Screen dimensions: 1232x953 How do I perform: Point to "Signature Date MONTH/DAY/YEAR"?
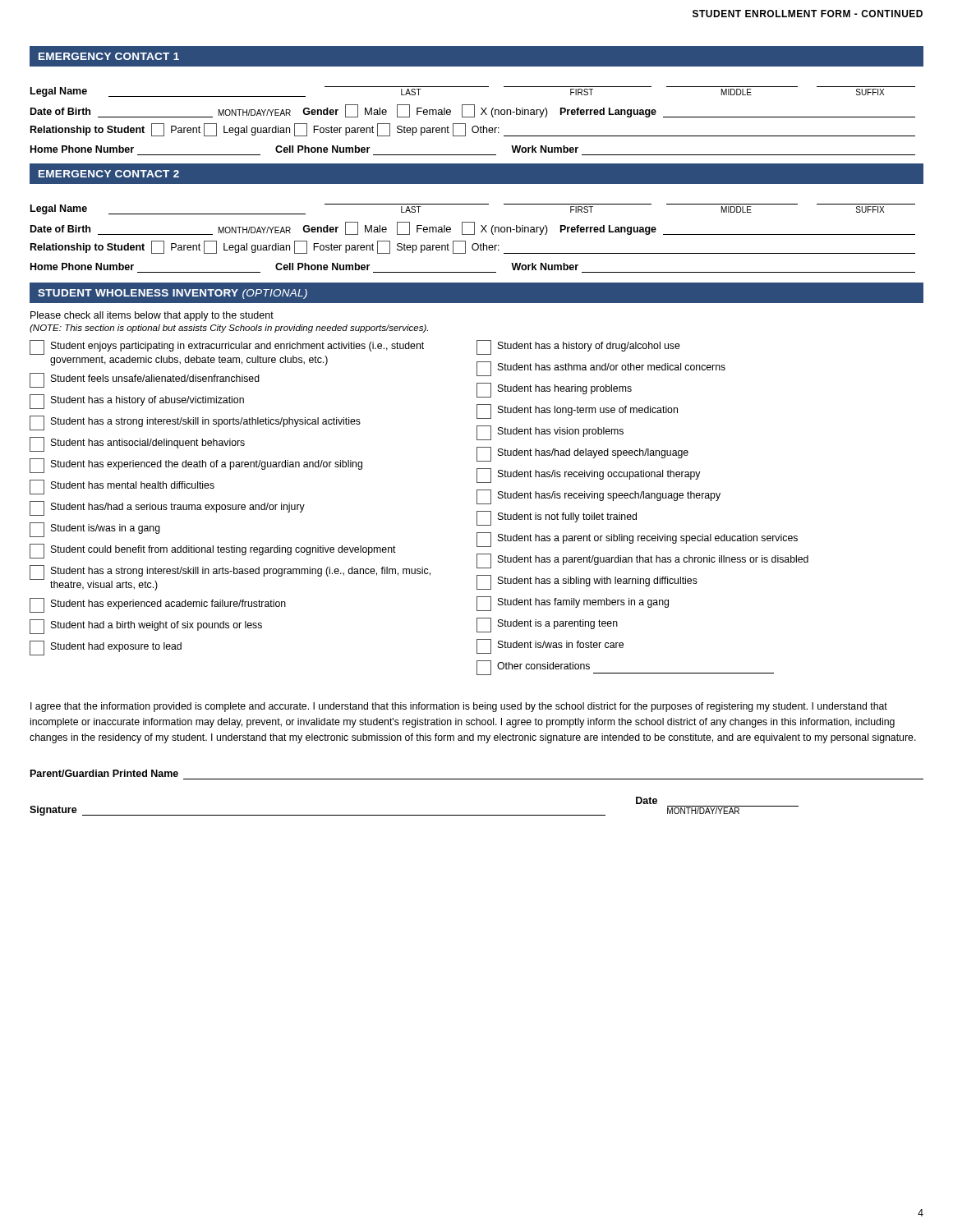tap(476, 803)
